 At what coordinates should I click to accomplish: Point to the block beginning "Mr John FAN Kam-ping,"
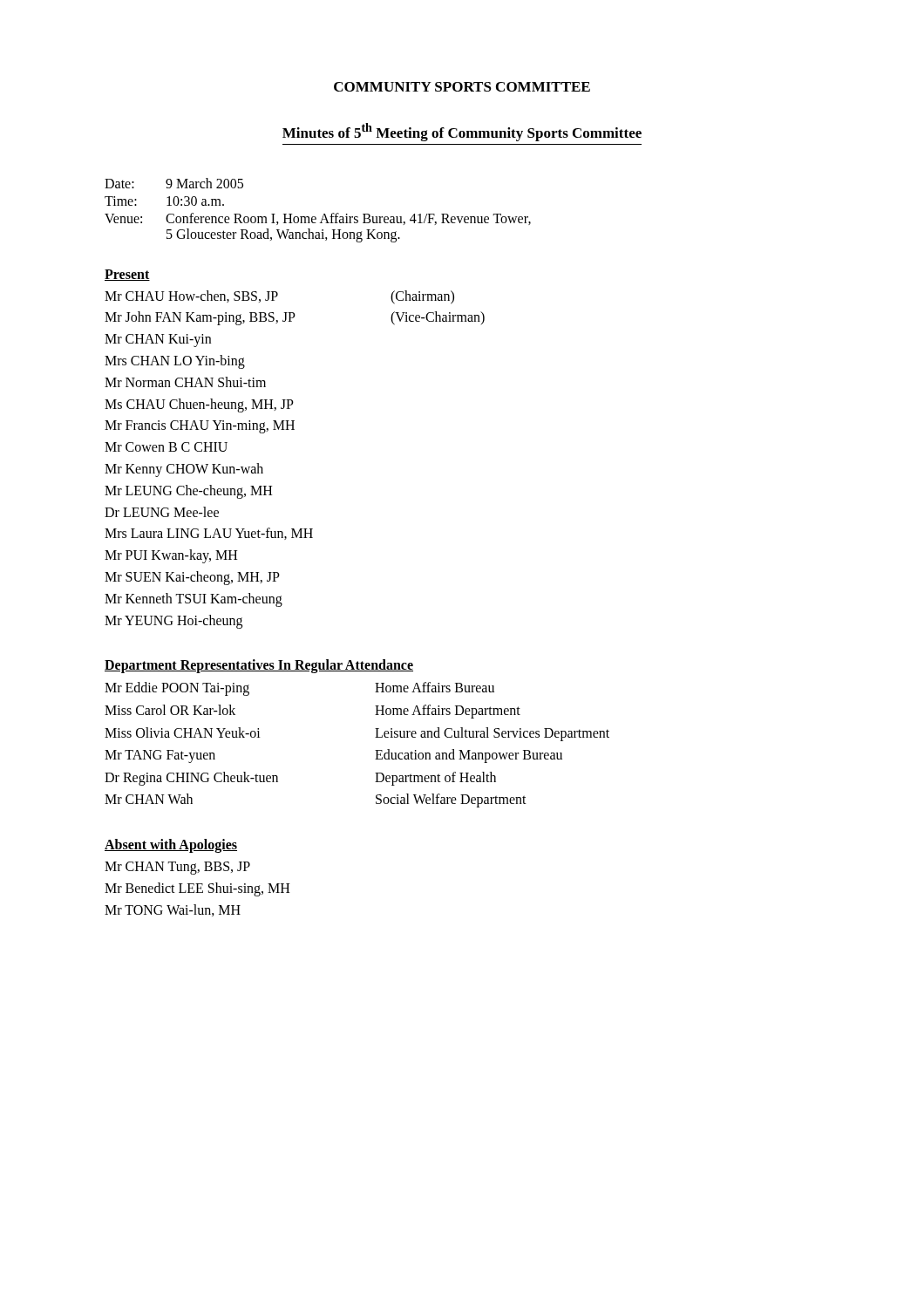pos(295,318)
